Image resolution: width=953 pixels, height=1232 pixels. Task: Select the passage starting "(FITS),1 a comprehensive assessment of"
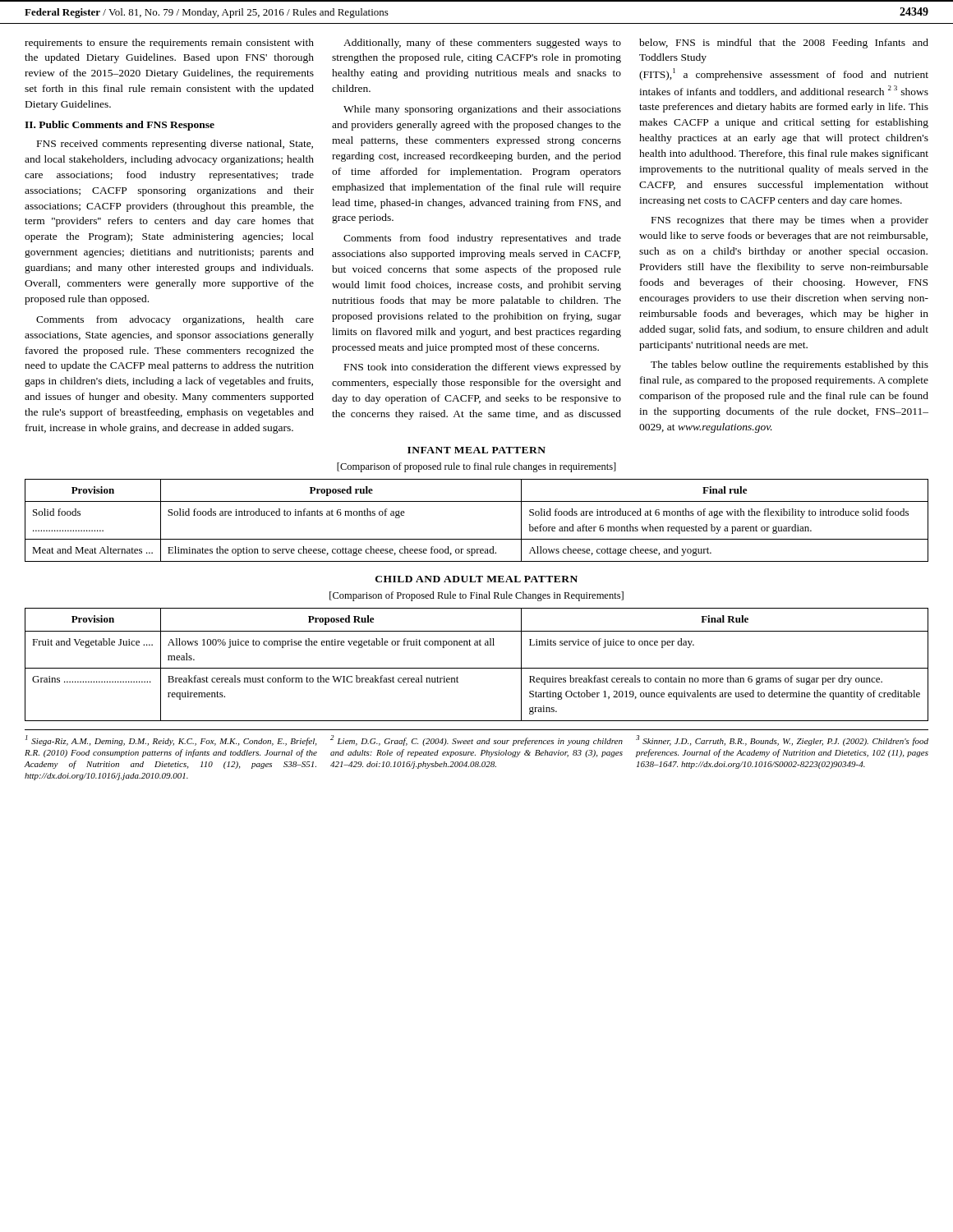coord(784,251)
